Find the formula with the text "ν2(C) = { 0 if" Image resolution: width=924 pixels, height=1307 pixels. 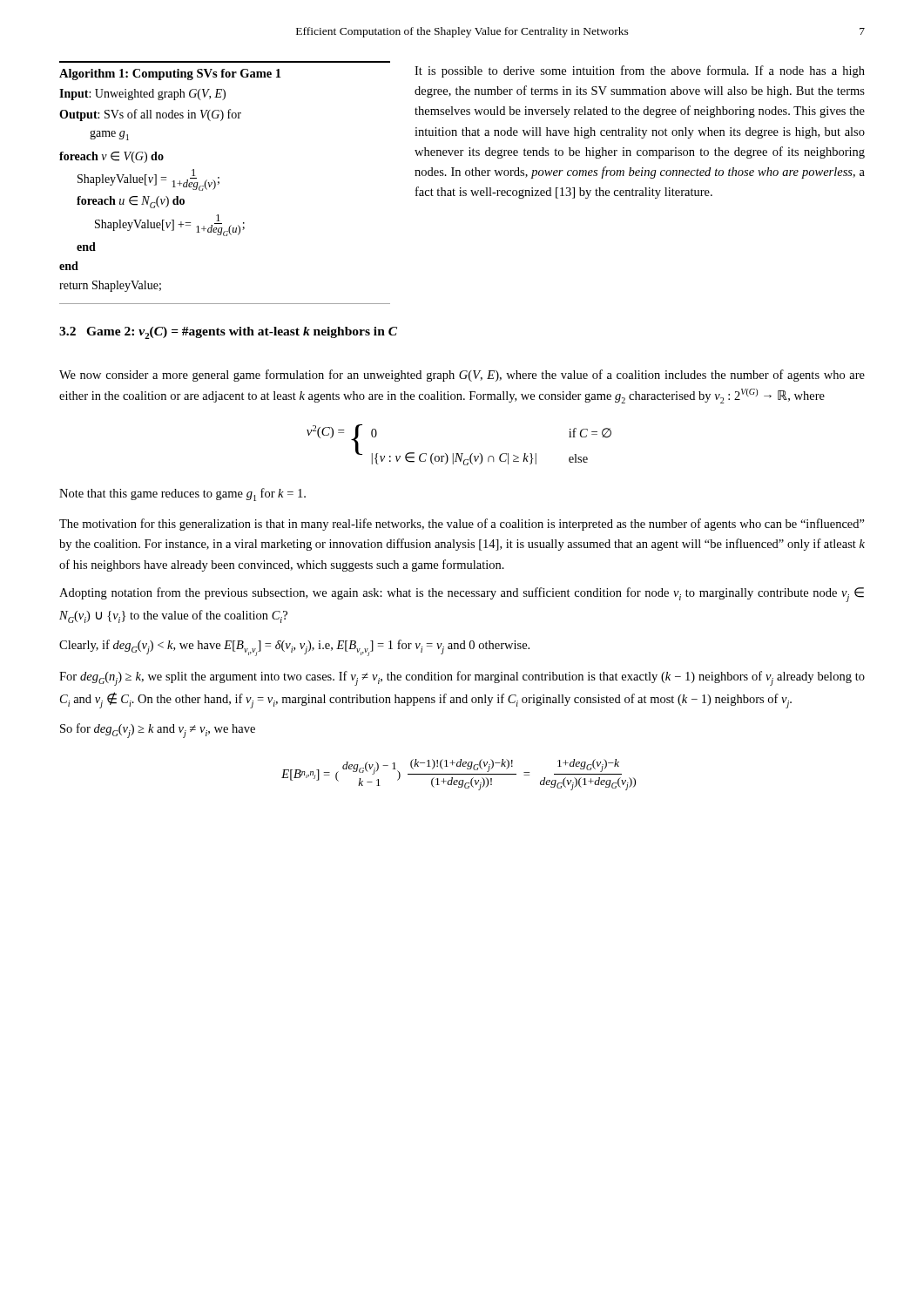[x=462, y=446]
